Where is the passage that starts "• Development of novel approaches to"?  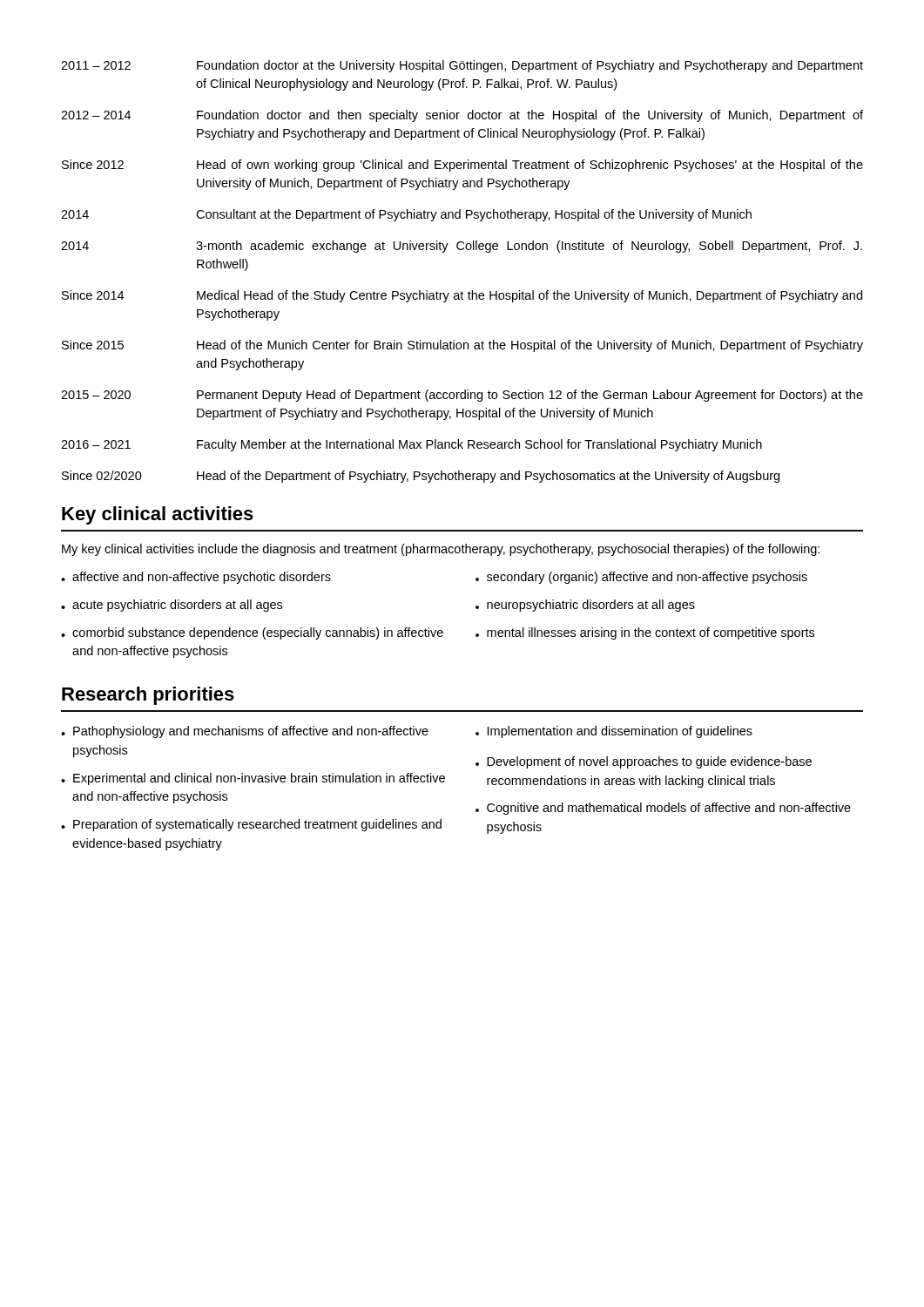pos(669,772)
